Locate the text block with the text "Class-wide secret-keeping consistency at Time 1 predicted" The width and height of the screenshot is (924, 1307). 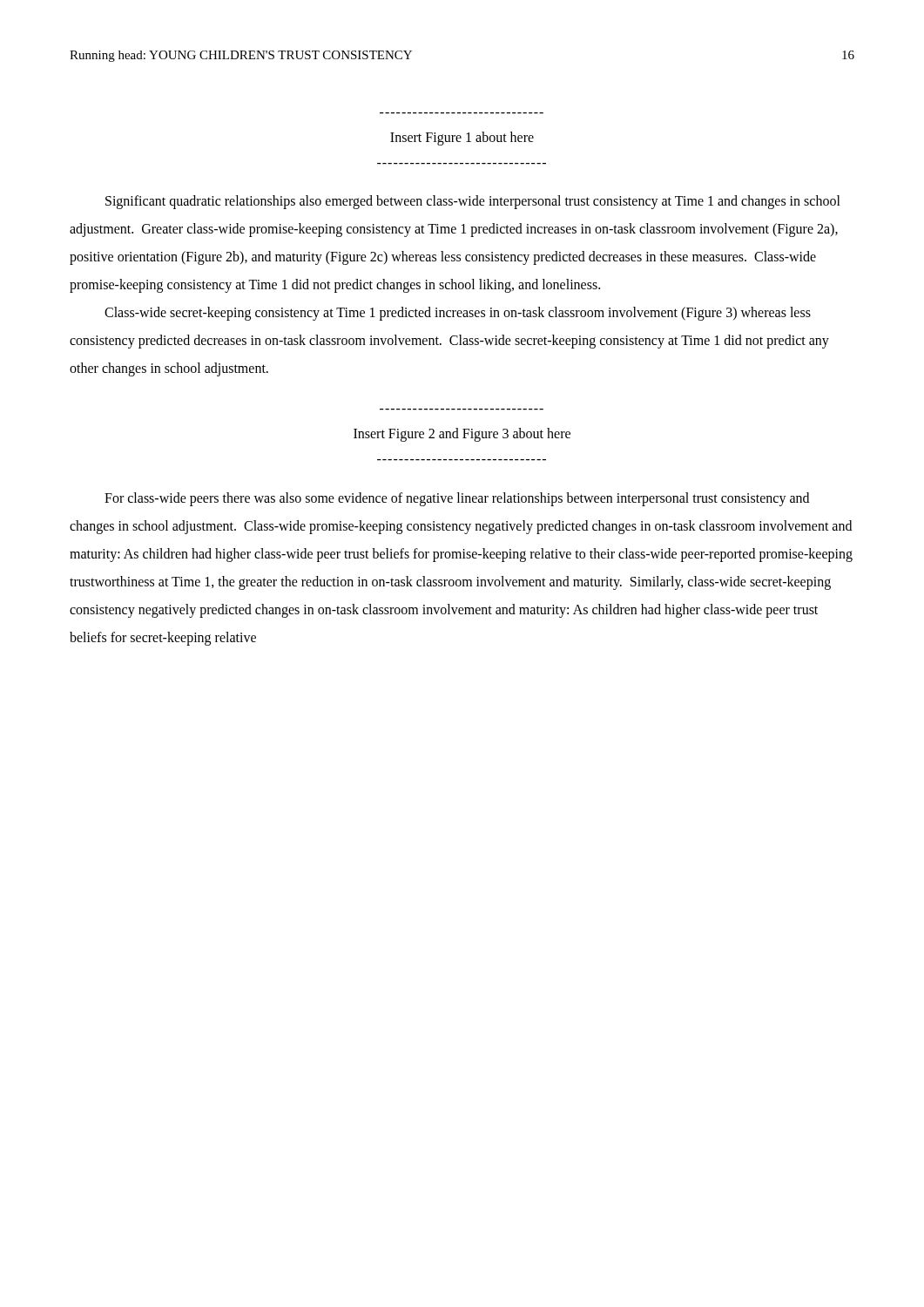(x=449, y=341)
